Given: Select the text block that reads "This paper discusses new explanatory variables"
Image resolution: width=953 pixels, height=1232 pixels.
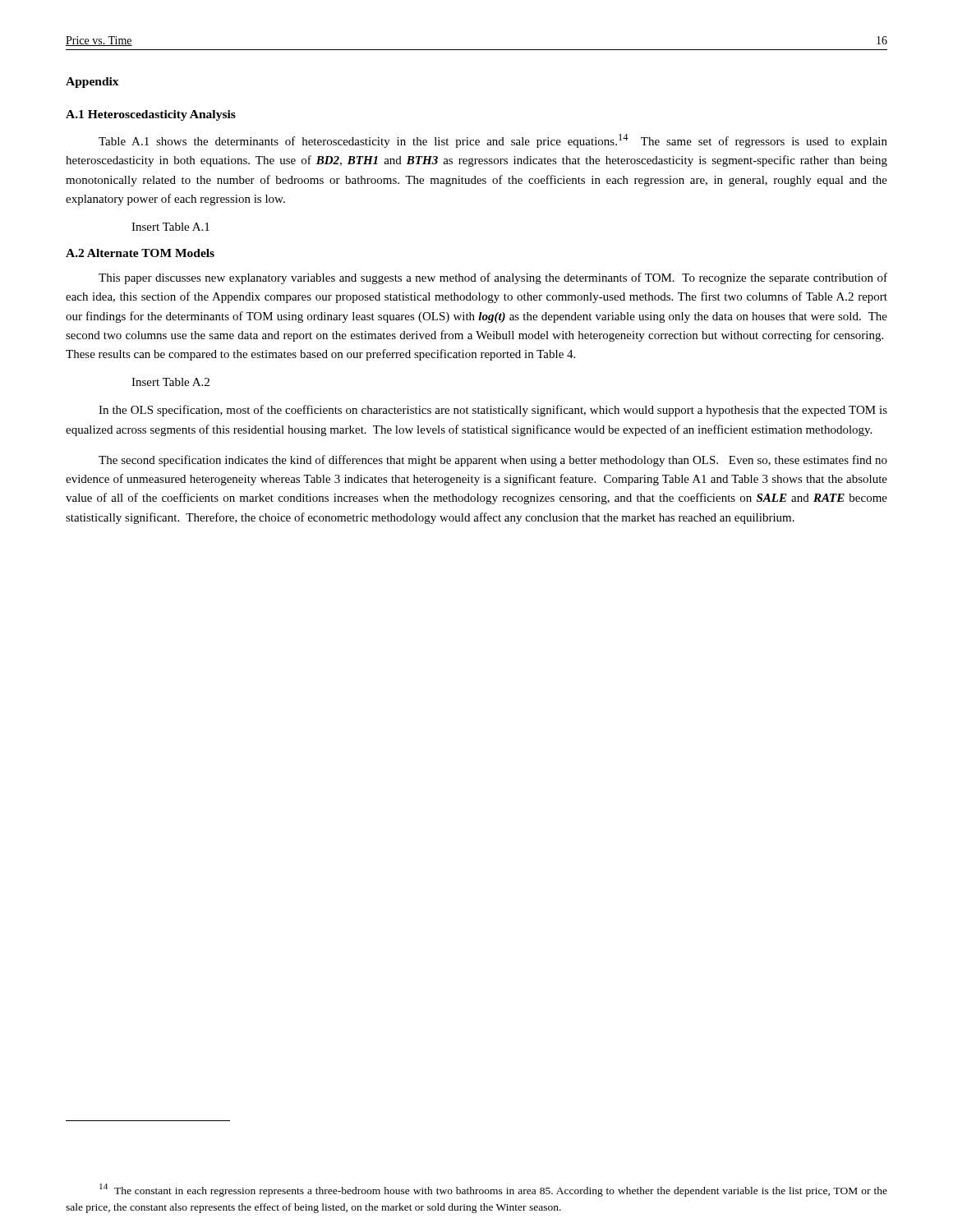Looking at the screenshot, I should point(476,316).
